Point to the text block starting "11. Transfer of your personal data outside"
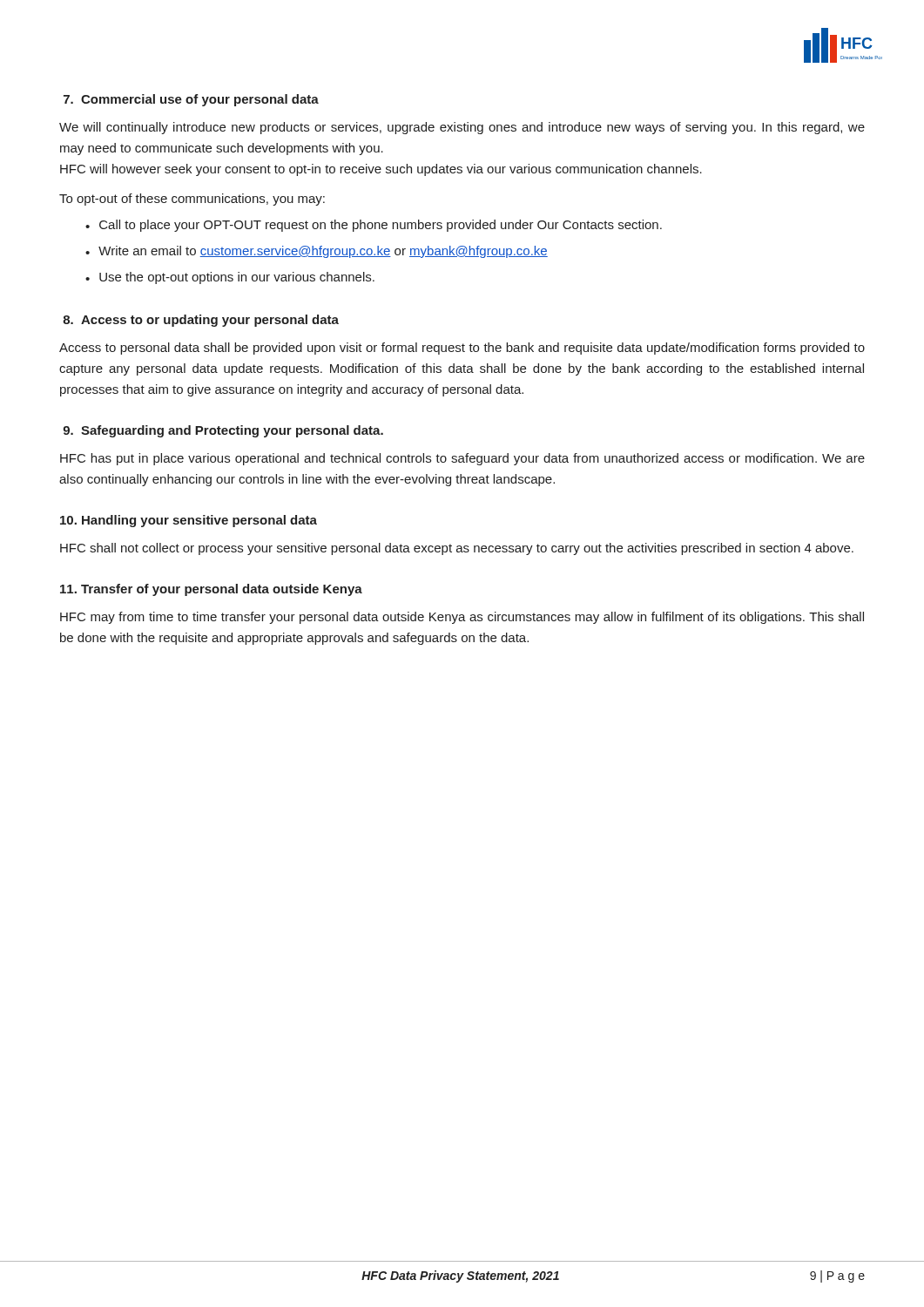 211,589
